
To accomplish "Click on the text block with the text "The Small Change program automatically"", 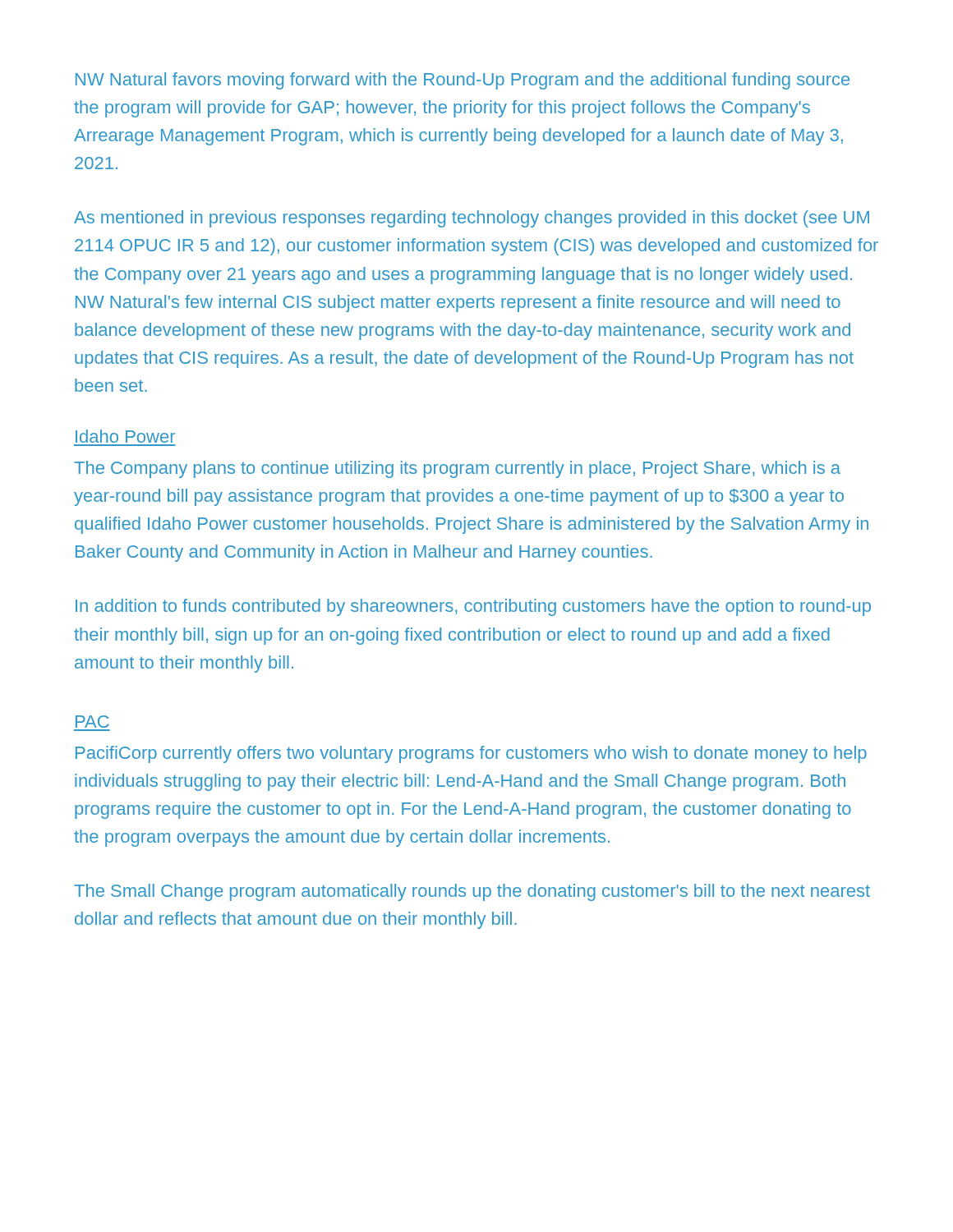I will (472, 905).
